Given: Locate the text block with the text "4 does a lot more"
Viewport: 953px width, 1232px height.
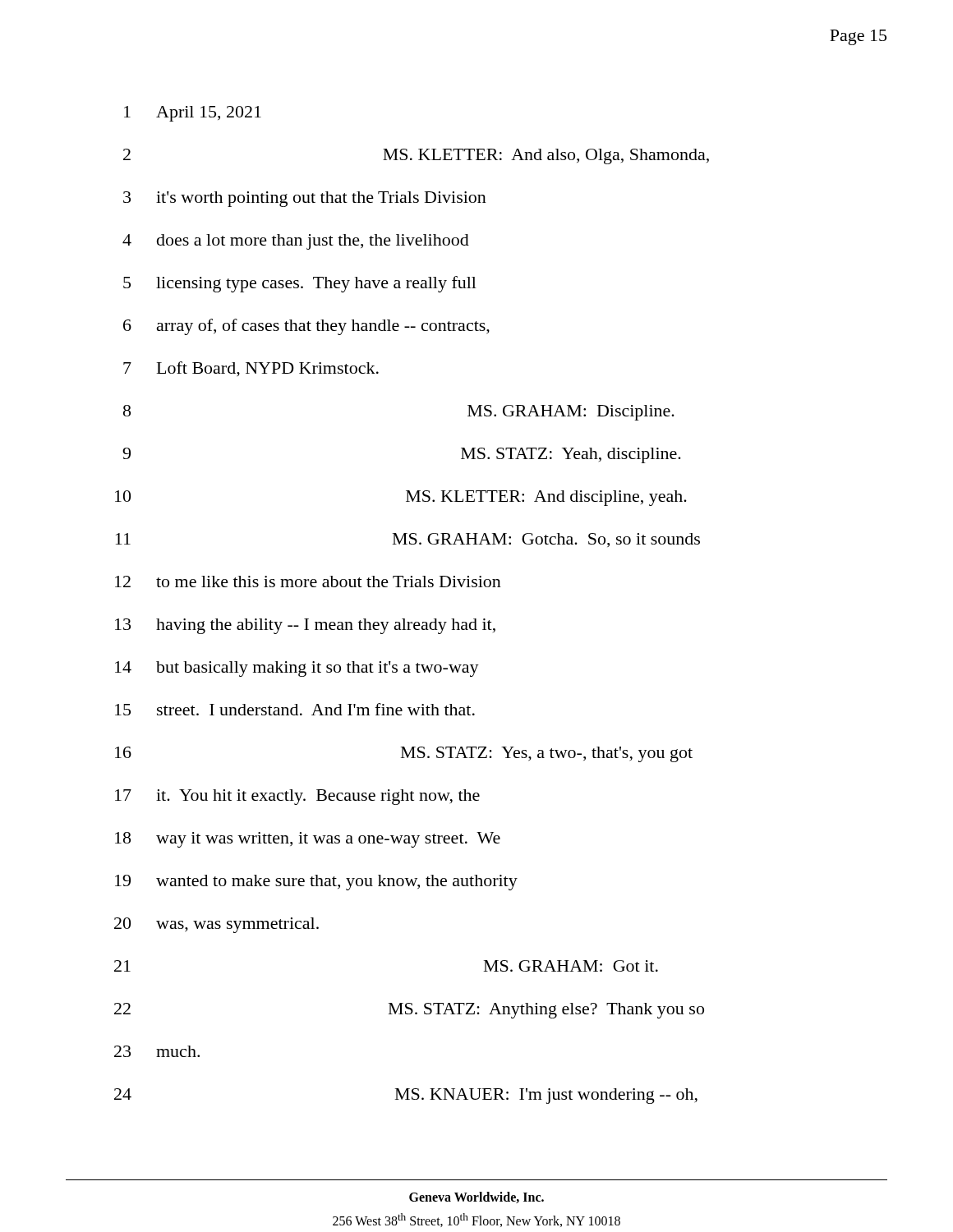Looking at the screenshot, I should pyautogui.click(x=476, y=240).
